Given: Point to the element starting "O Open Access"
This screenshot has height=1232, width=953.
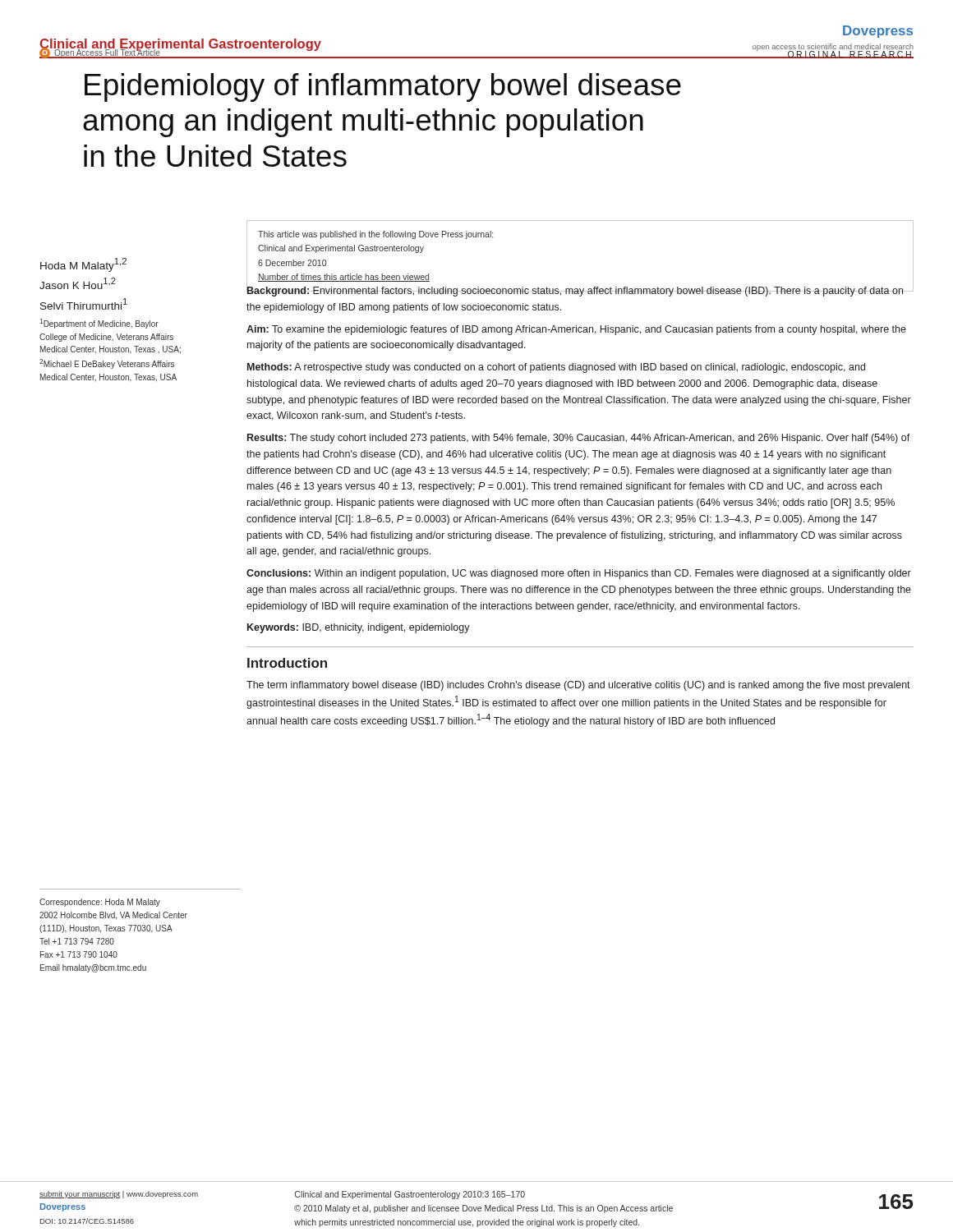Looking at the screenshot, I should tap(100, 53).
